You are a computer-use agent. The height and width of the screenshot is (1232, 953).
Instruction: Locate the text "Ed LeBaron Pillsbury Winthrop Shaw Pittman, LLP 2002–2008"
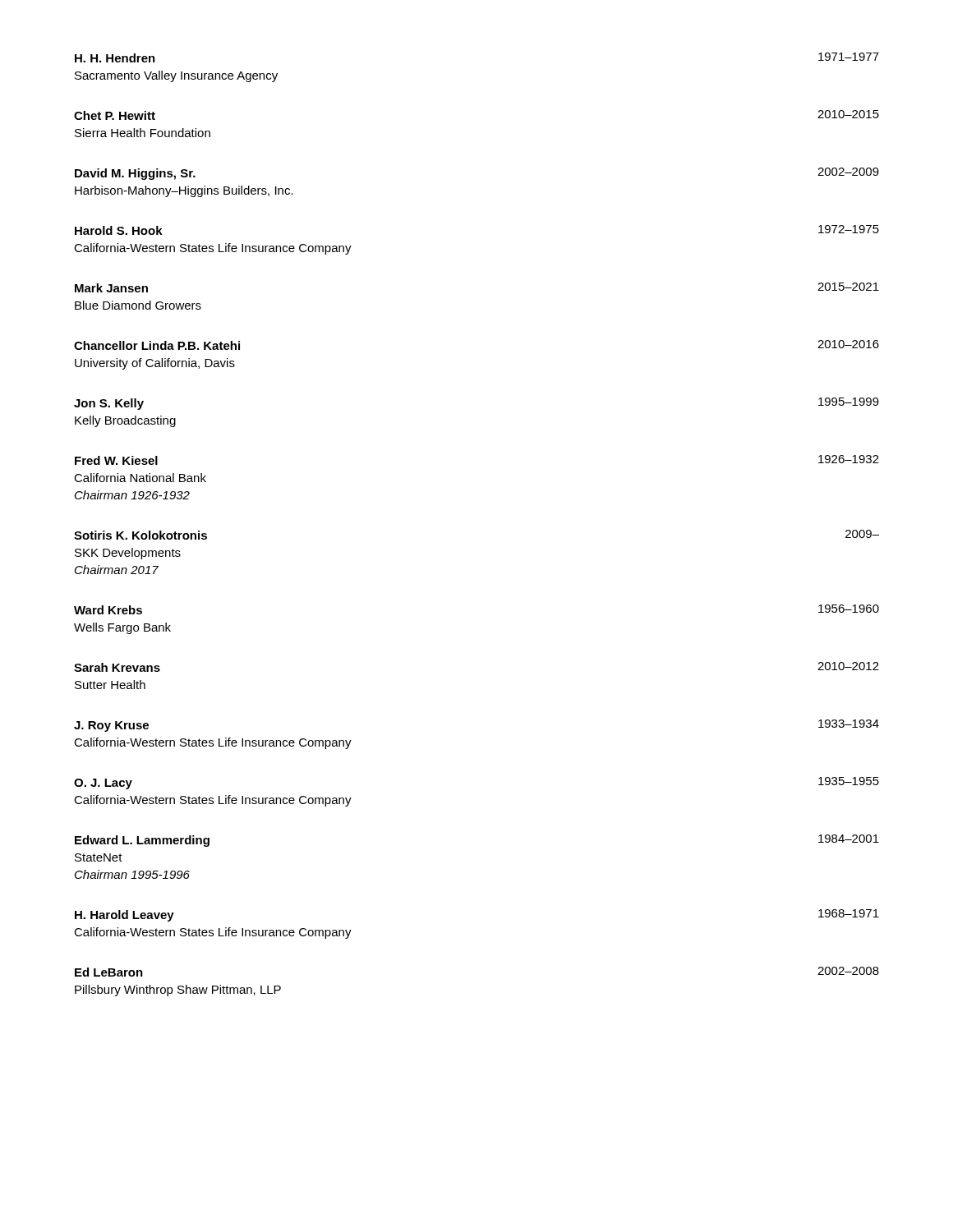coord(108,971)
